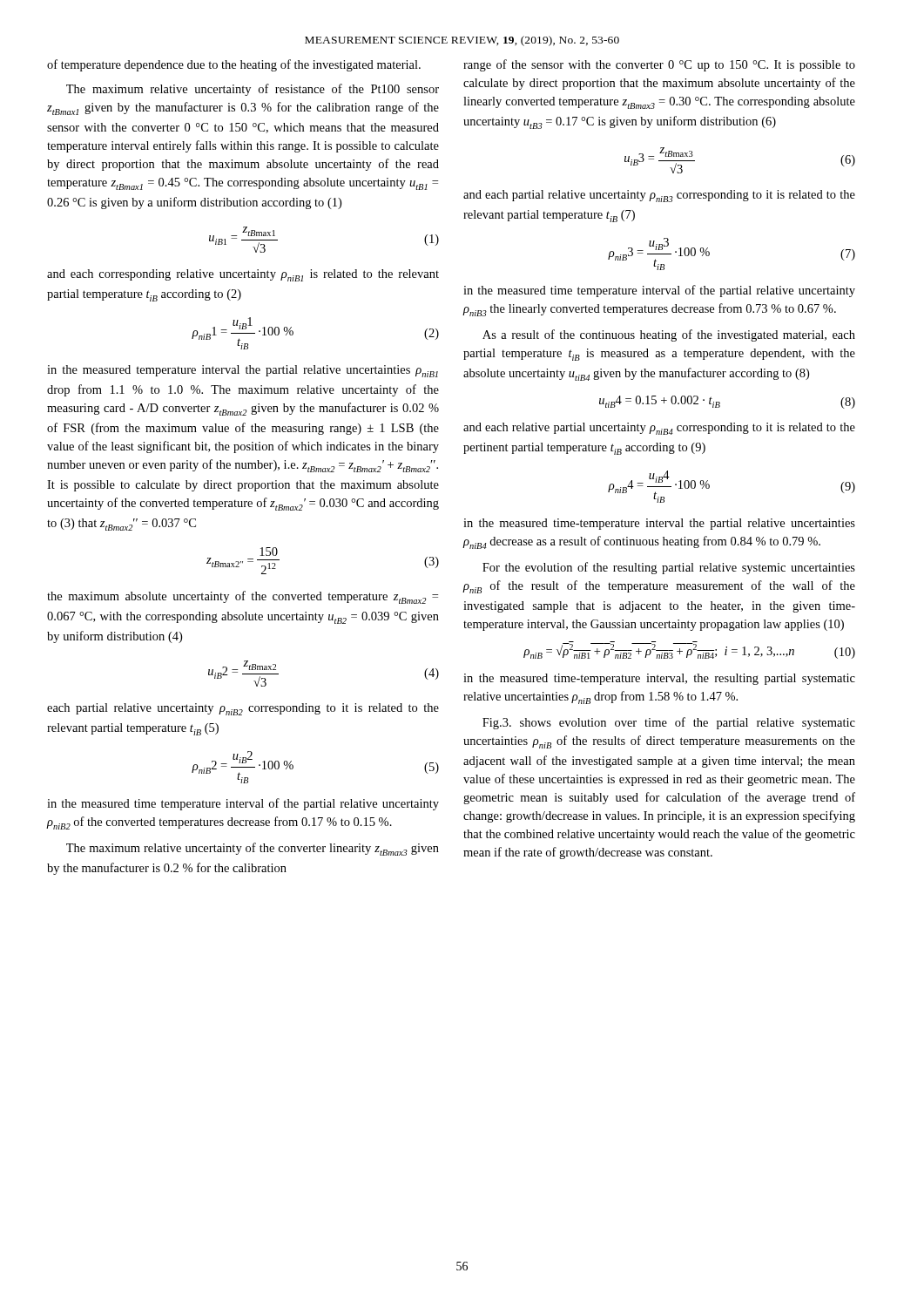Click on the element starting "and each relative partial uncertainty"
The width and height of the screenshot is (924, 1307).
coord(659,439)
